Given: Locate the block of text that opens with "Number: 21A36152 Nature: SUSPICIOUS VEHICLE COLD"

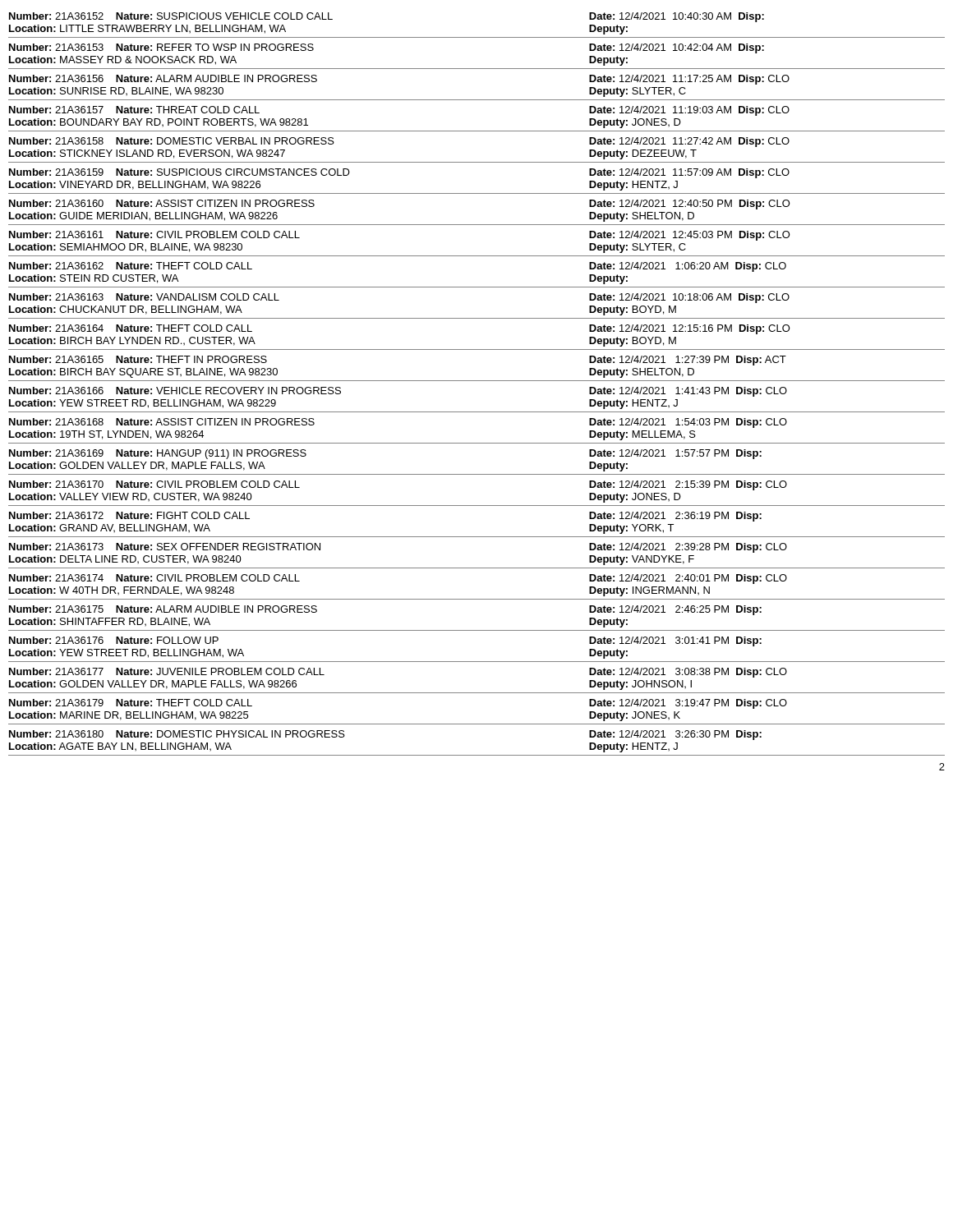Looking at the screenshot, I should tap(58, 17).
